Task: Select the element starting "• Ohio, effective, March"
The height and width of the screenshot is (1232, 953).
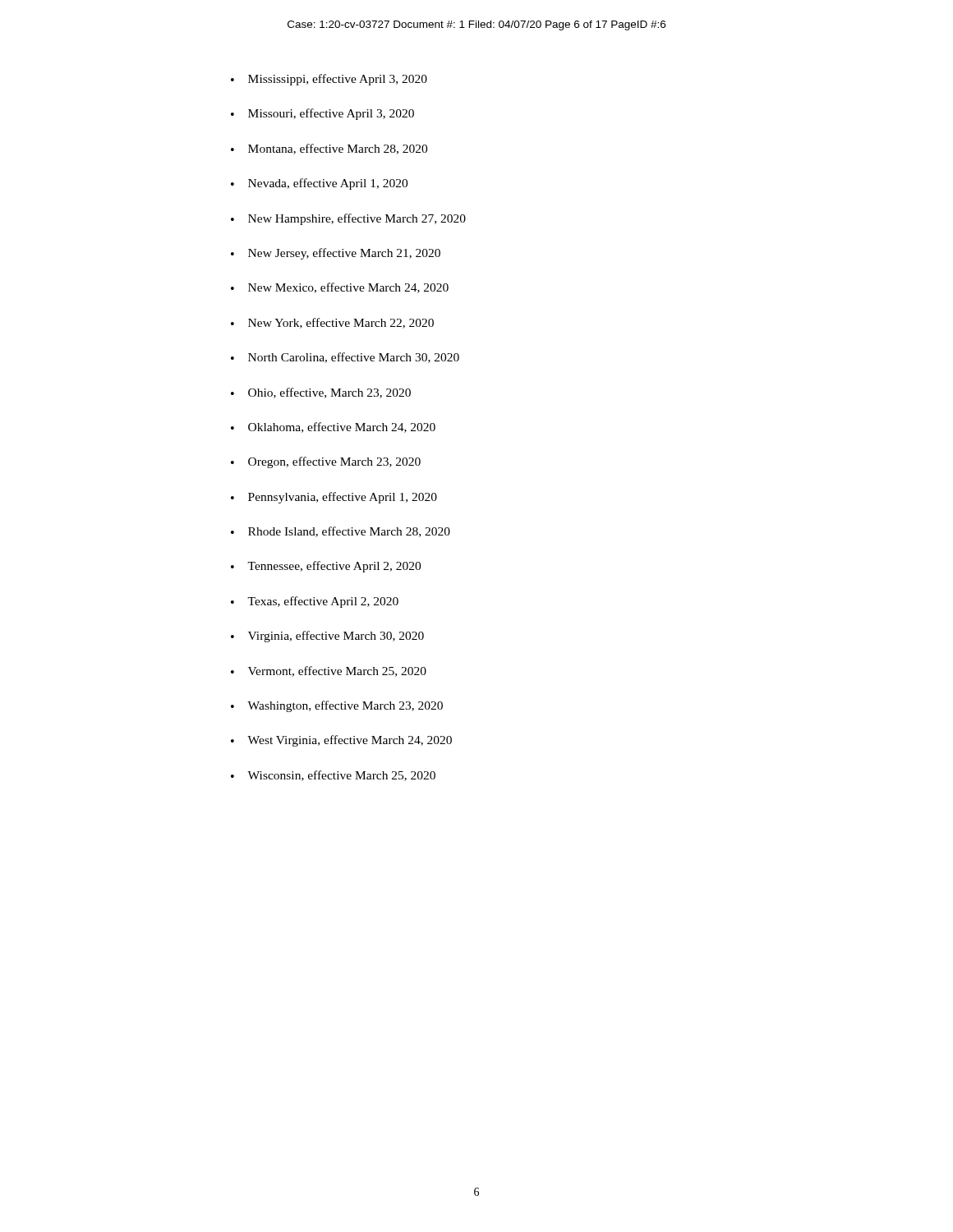Action: (321, 393)
